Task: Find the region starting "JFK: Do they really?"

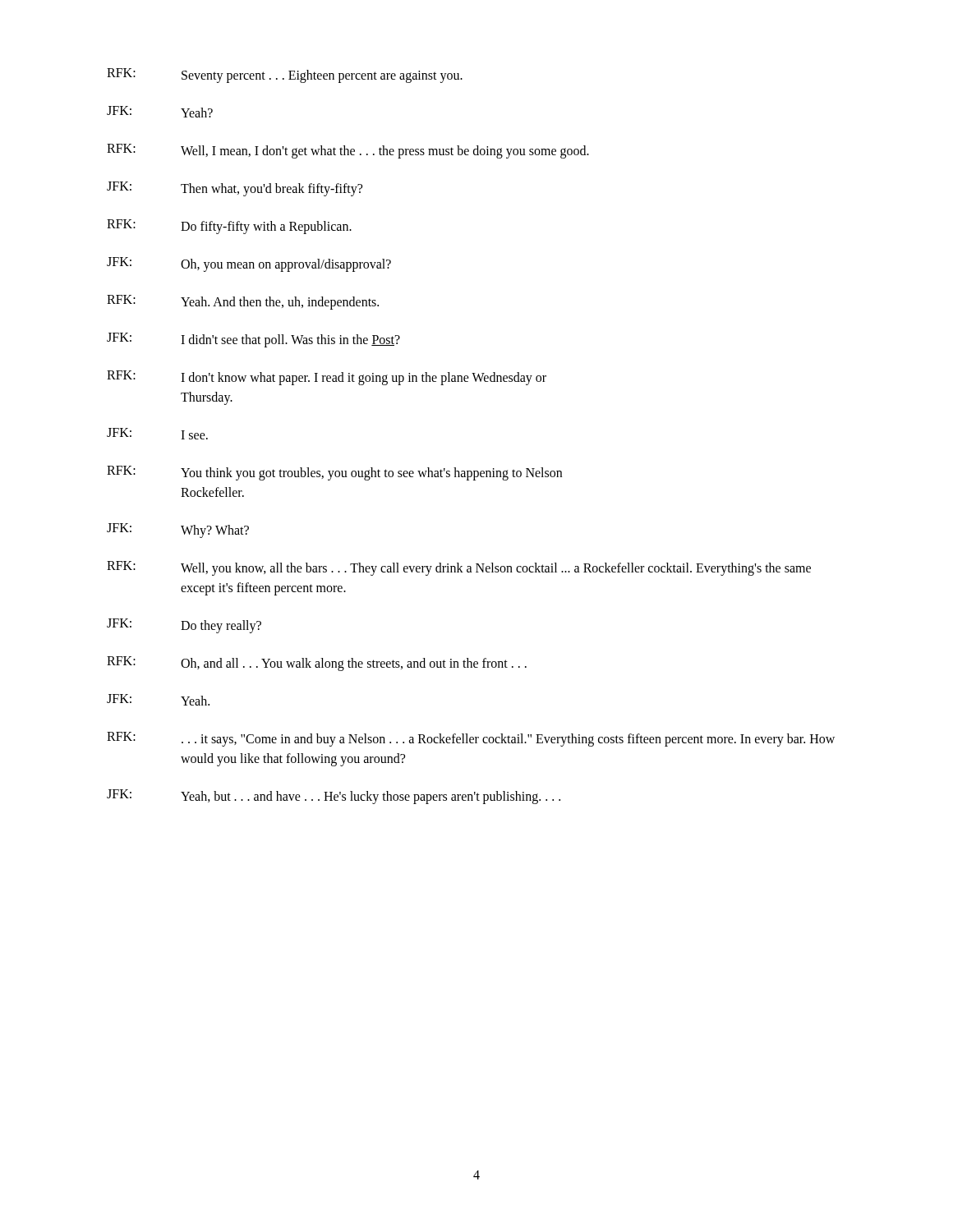Action: click(x=184, y=626)
